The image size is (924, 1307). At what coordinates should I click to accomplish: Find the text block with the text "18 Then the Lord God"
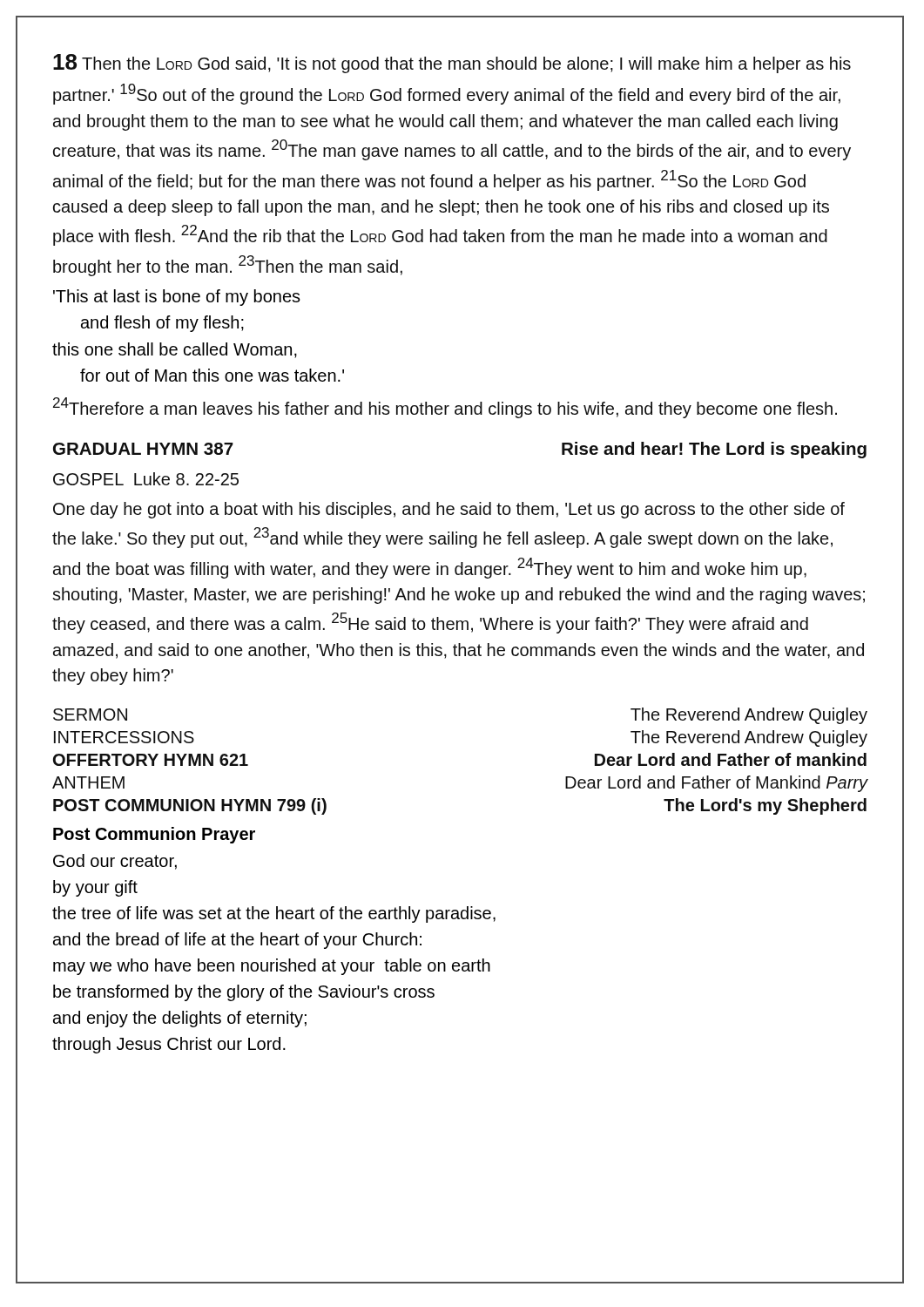coord(452,162)
